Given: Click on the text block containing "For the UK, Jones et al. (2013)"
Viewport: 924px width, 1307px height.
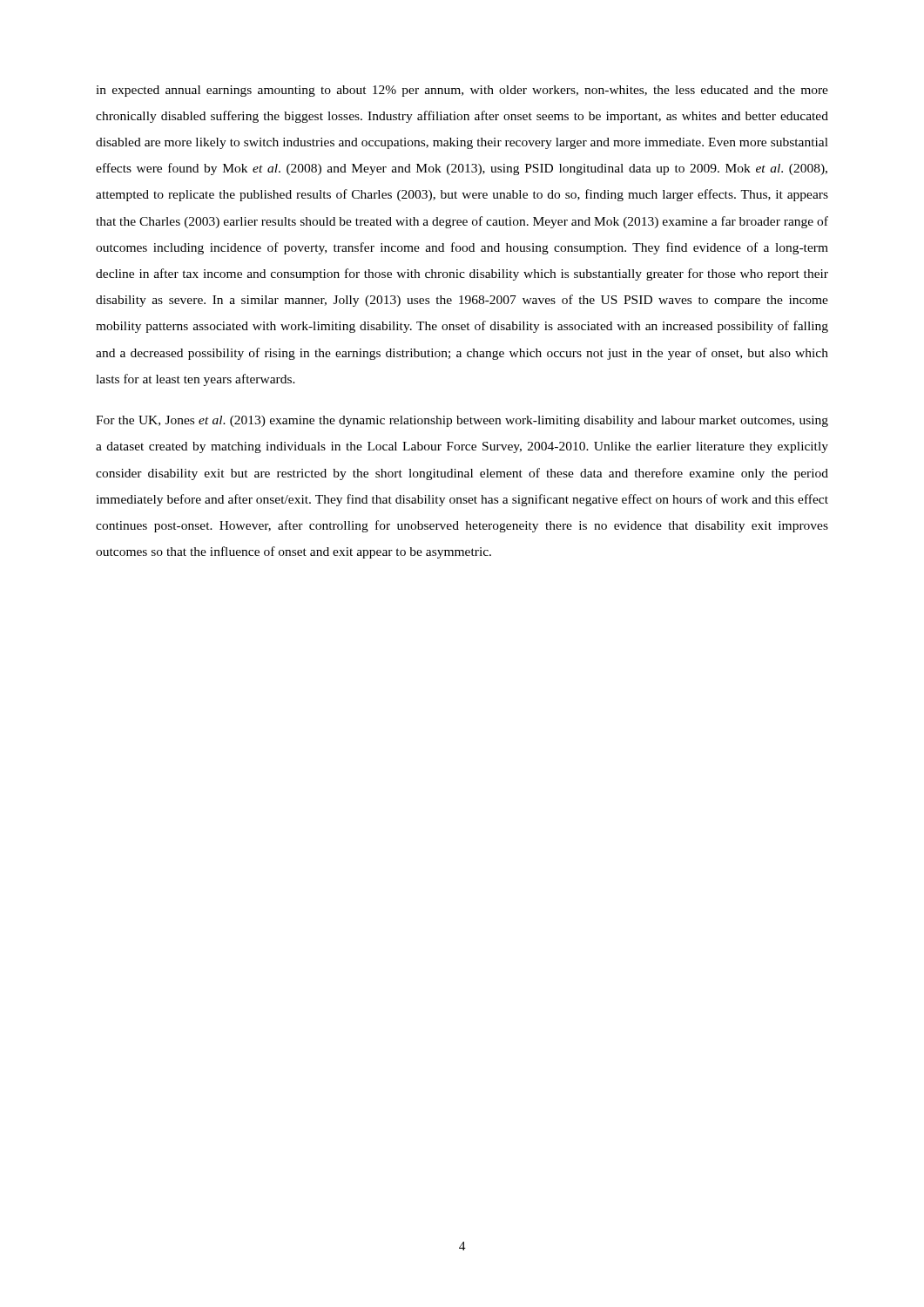Looking at the screenshot, I should (x=462, y=486).
